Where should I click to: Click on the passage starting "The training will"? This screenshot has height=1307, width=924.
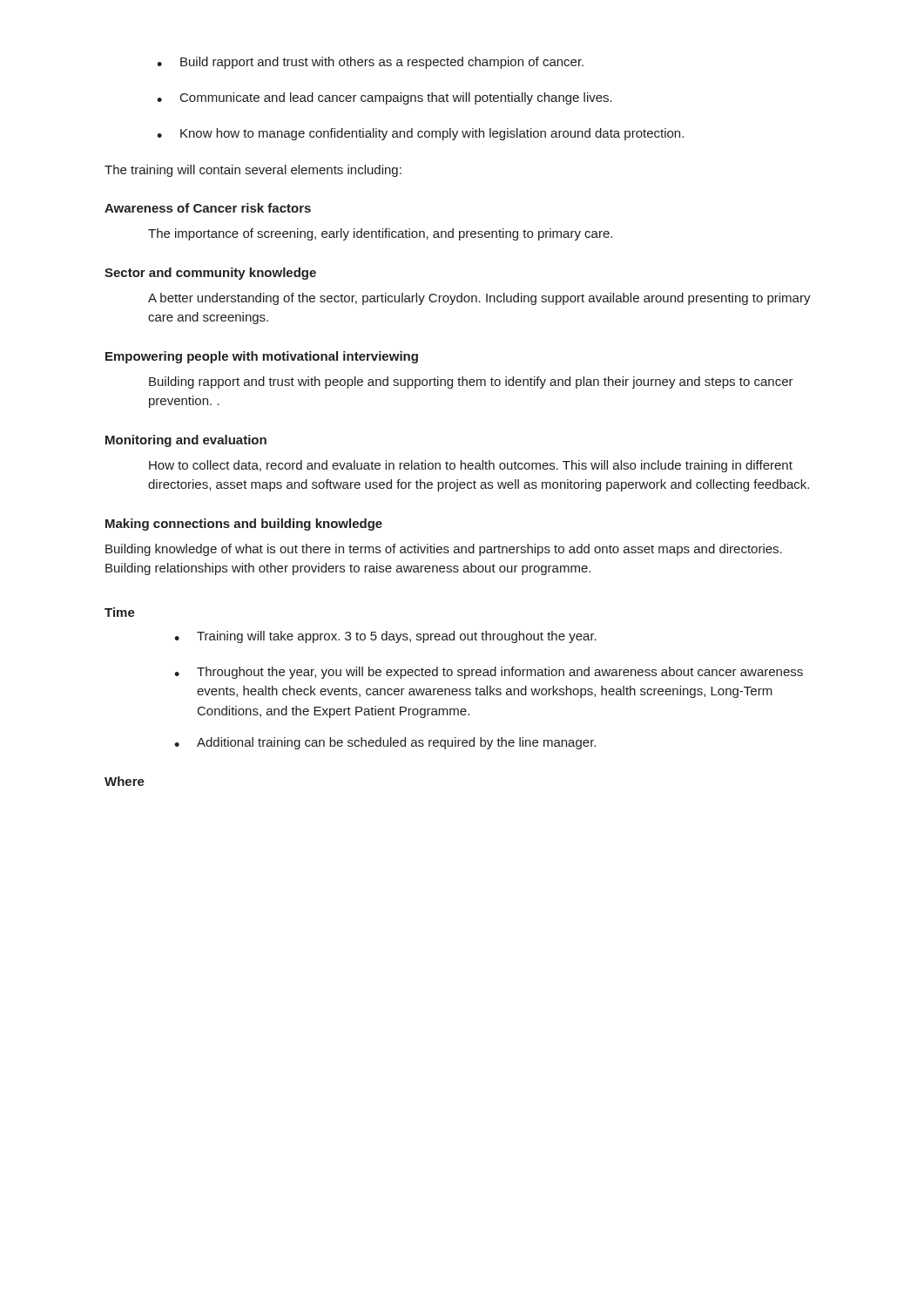pos(253,169)
